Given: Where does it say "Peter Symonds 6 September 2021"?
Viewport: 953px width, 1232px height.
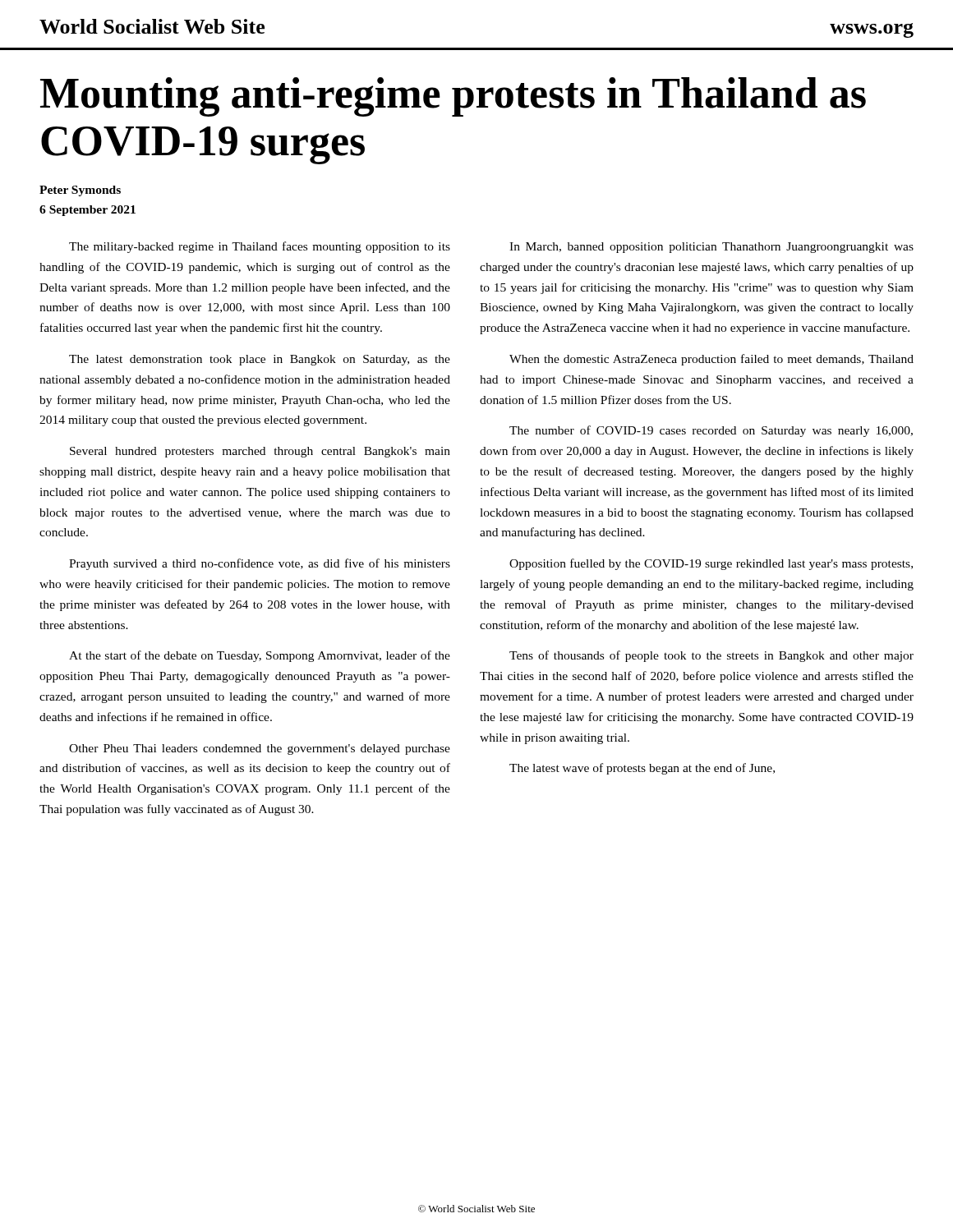Looking at the screenshot, I should (80, 191).
